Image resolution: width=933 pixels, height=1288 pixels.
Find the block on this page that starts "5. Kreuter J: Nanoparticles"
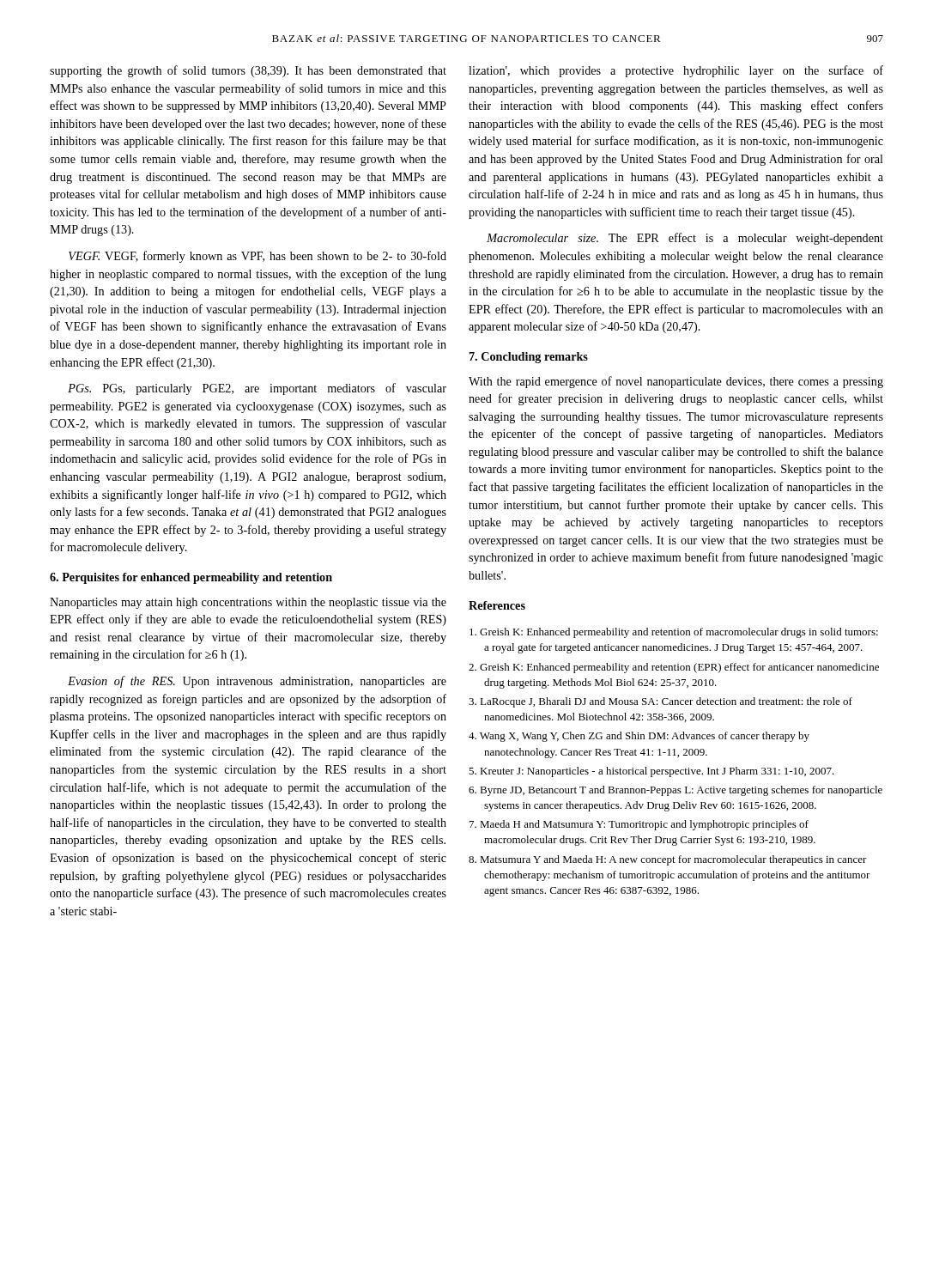coord(652,770)
